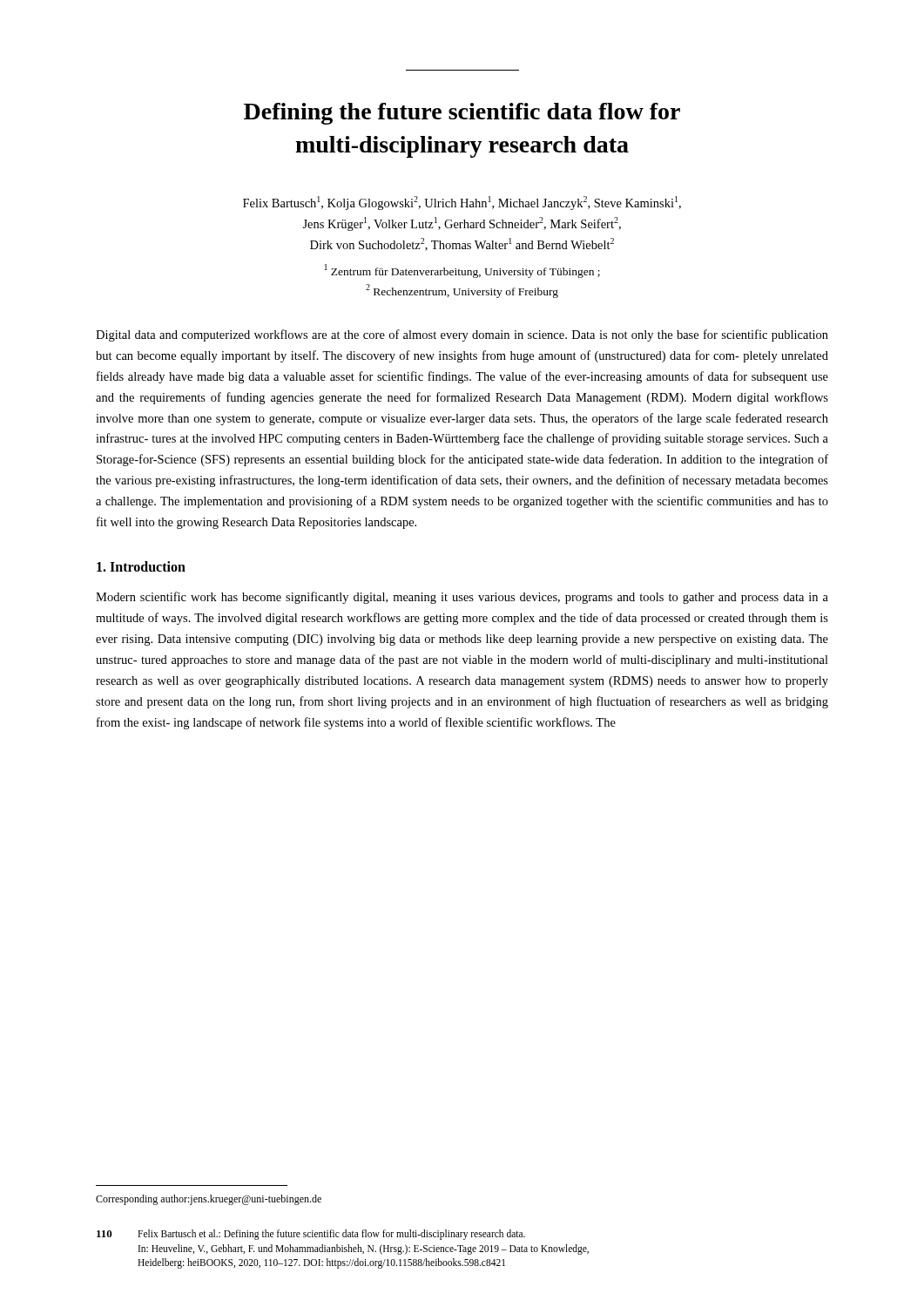Navigate to the element starting "Modern scientific work has become significantly digital, meaning"

tap(462, 659)
